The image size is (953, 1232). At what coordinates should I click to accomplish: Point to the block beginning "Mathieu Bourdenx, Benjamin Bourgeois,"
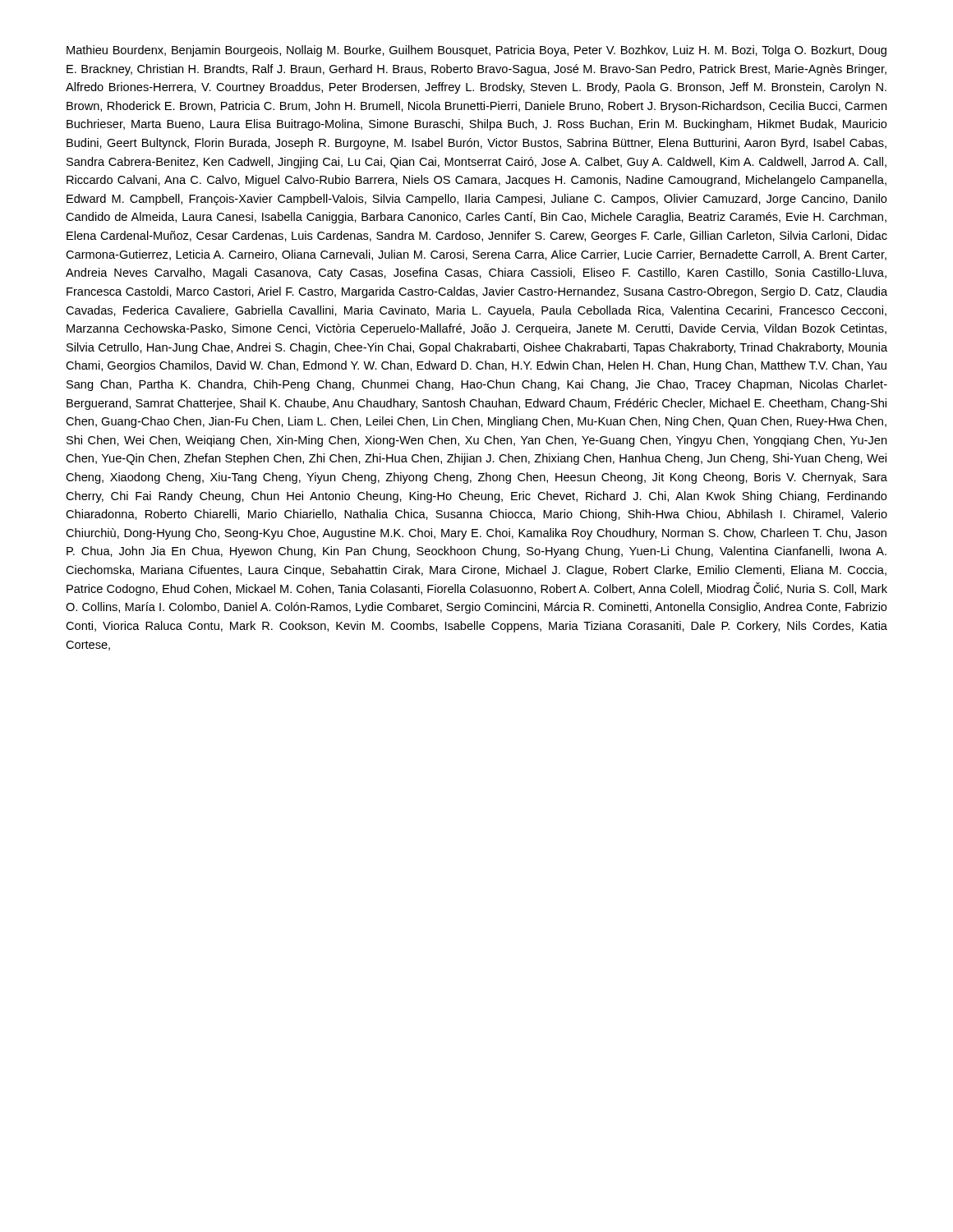(476, 347)
